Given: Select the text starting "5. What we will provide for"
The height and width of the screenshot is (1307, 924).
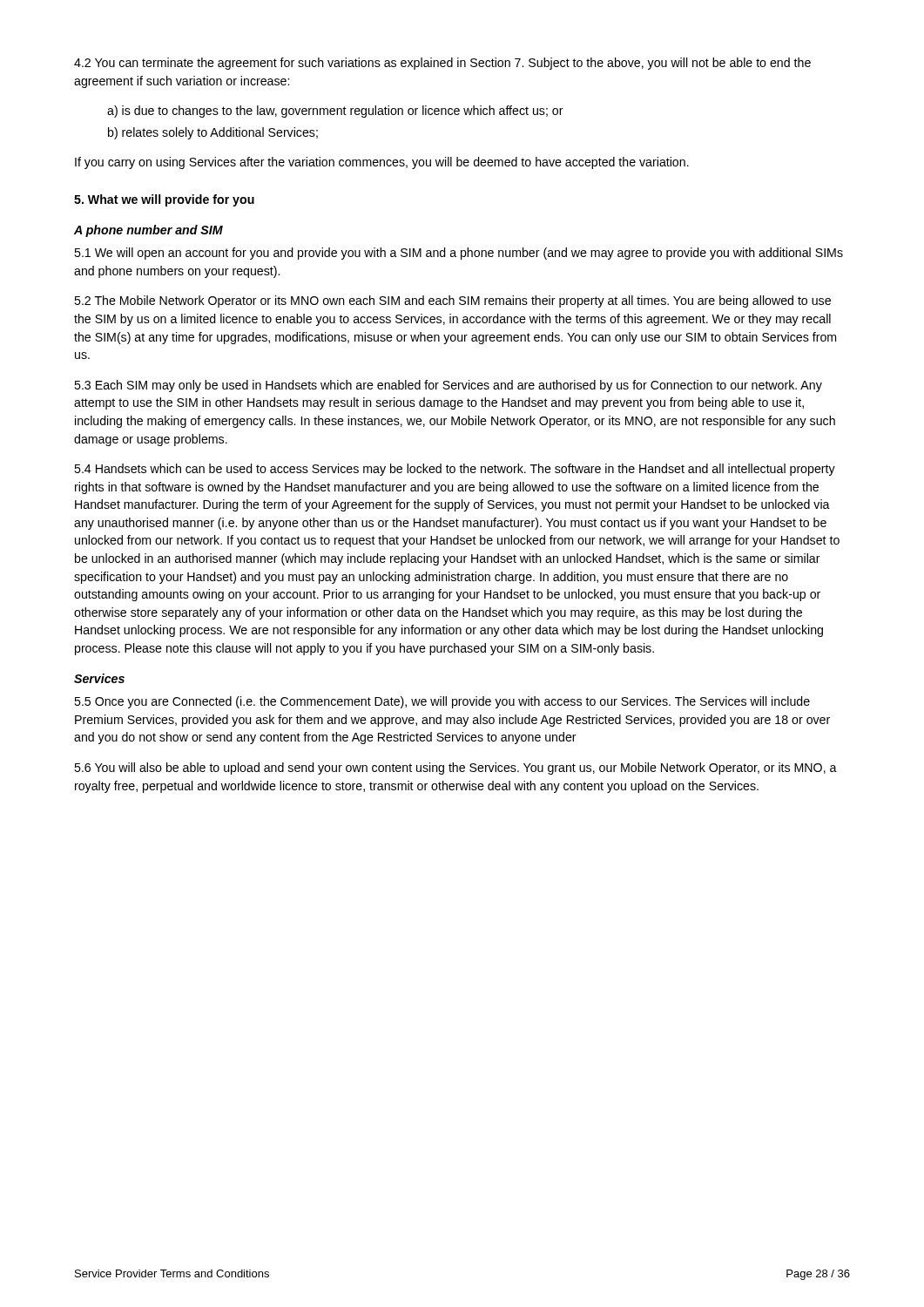Looking at the screenshot, I should (164, 200).
